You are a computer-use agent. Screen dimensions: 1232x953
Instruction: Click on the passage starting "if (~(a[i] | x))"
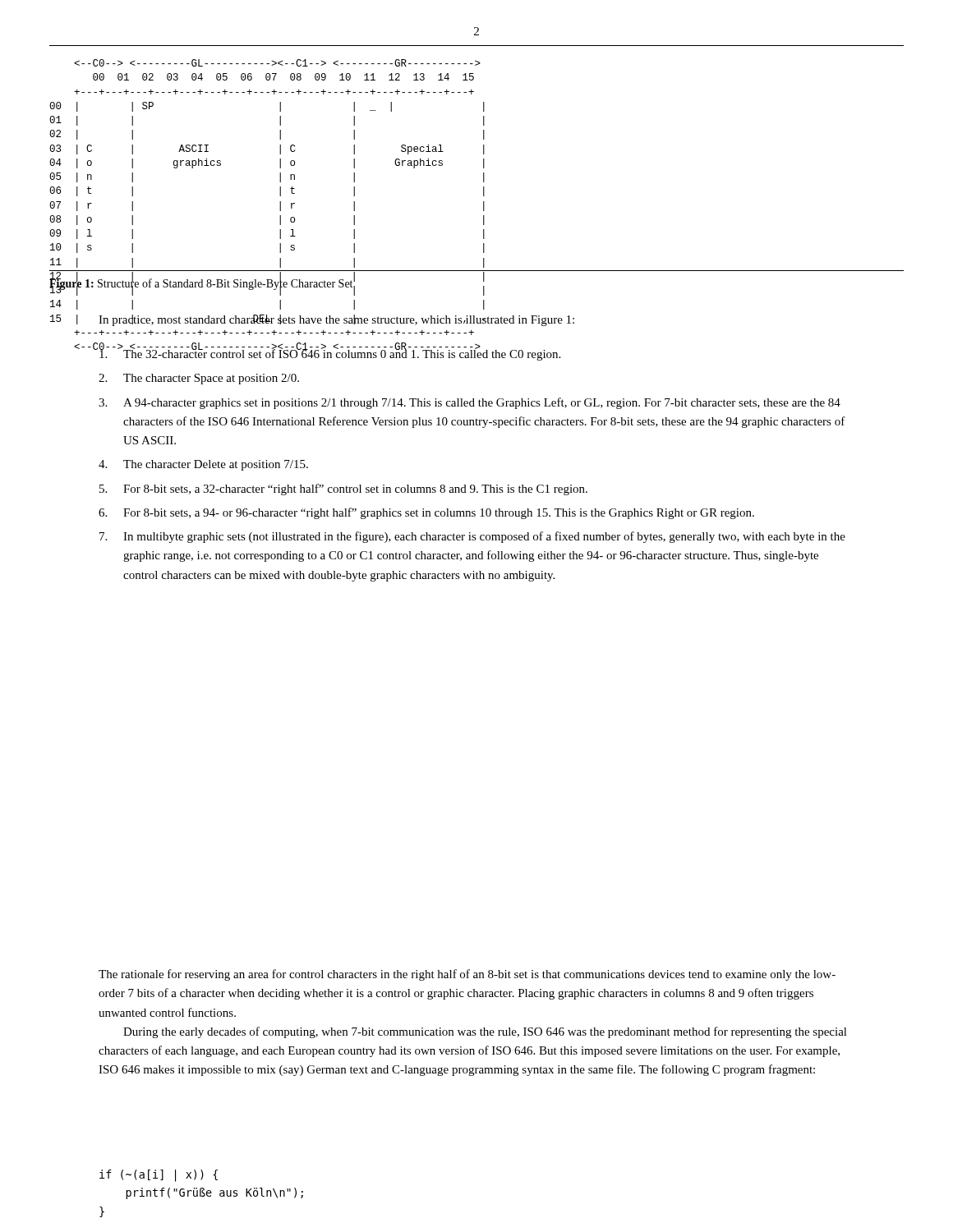pos(202,1193)
